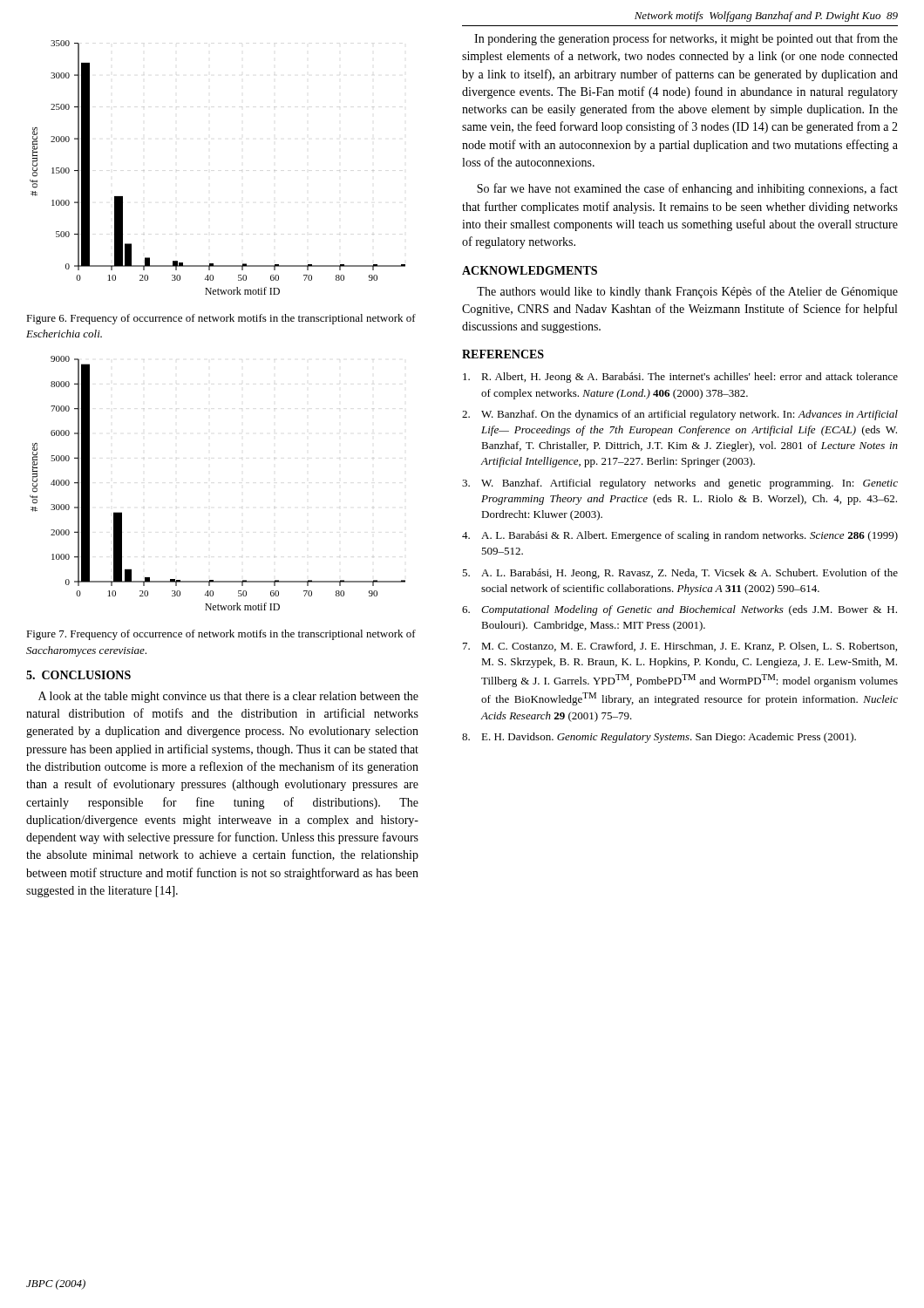Screen dimensions: 1308x924
Task: Point to the text block starting "A look at the table might"
Action: coord(222,793)
